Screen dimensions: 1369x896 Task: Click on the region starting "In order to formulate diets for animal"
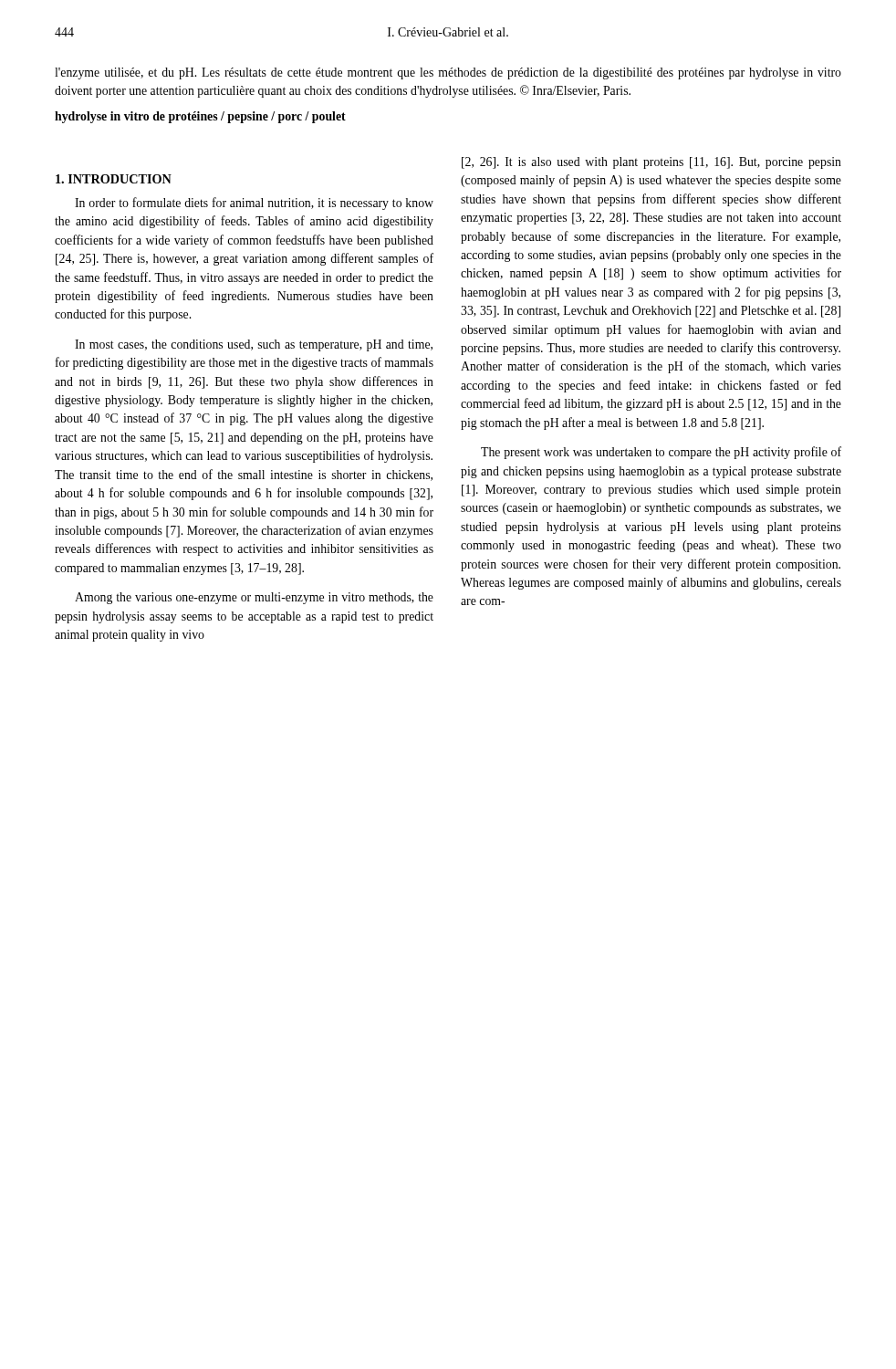(244, 259)
